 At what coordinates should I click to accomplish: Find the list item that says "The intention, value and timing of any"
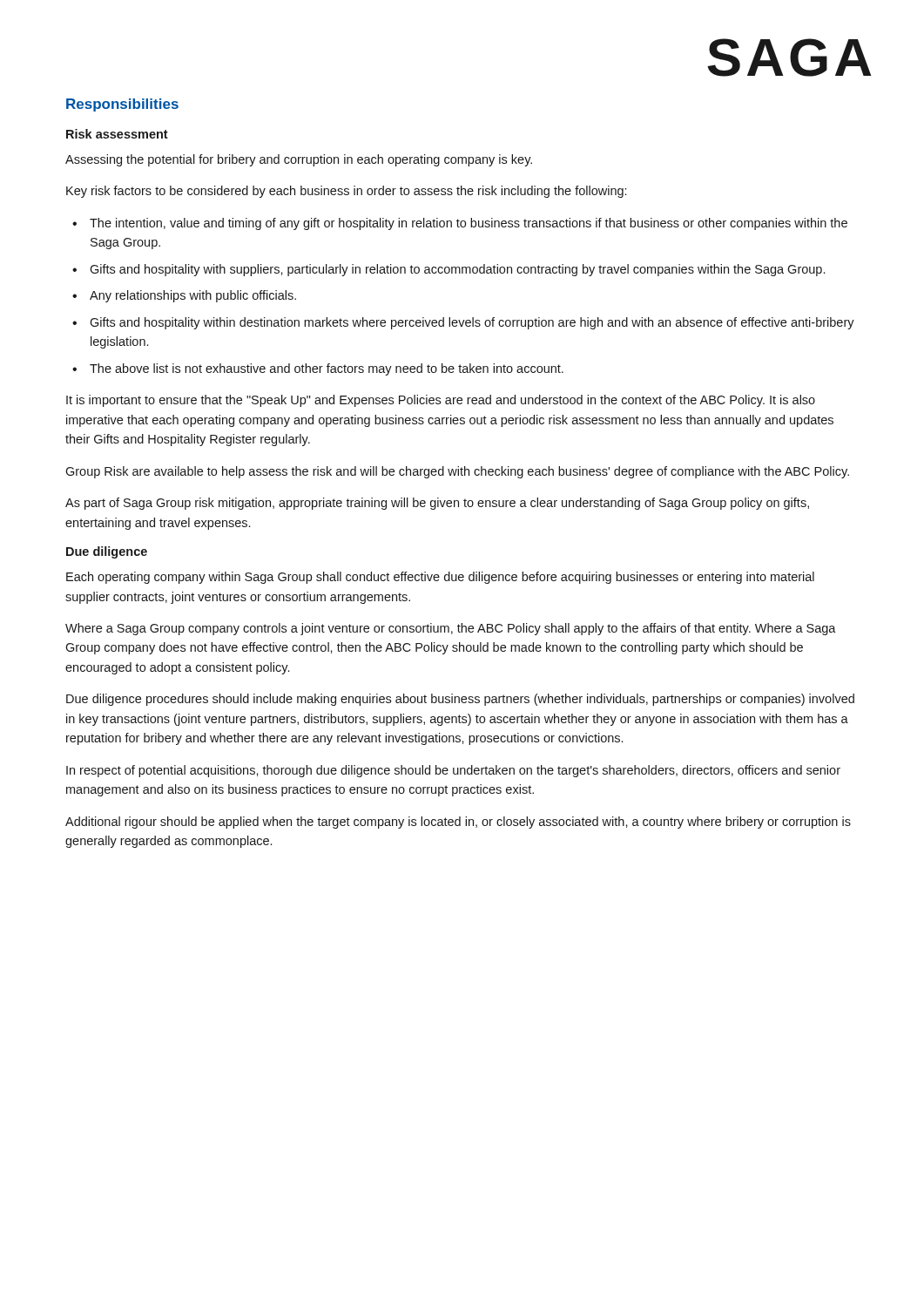coord(469,233)
